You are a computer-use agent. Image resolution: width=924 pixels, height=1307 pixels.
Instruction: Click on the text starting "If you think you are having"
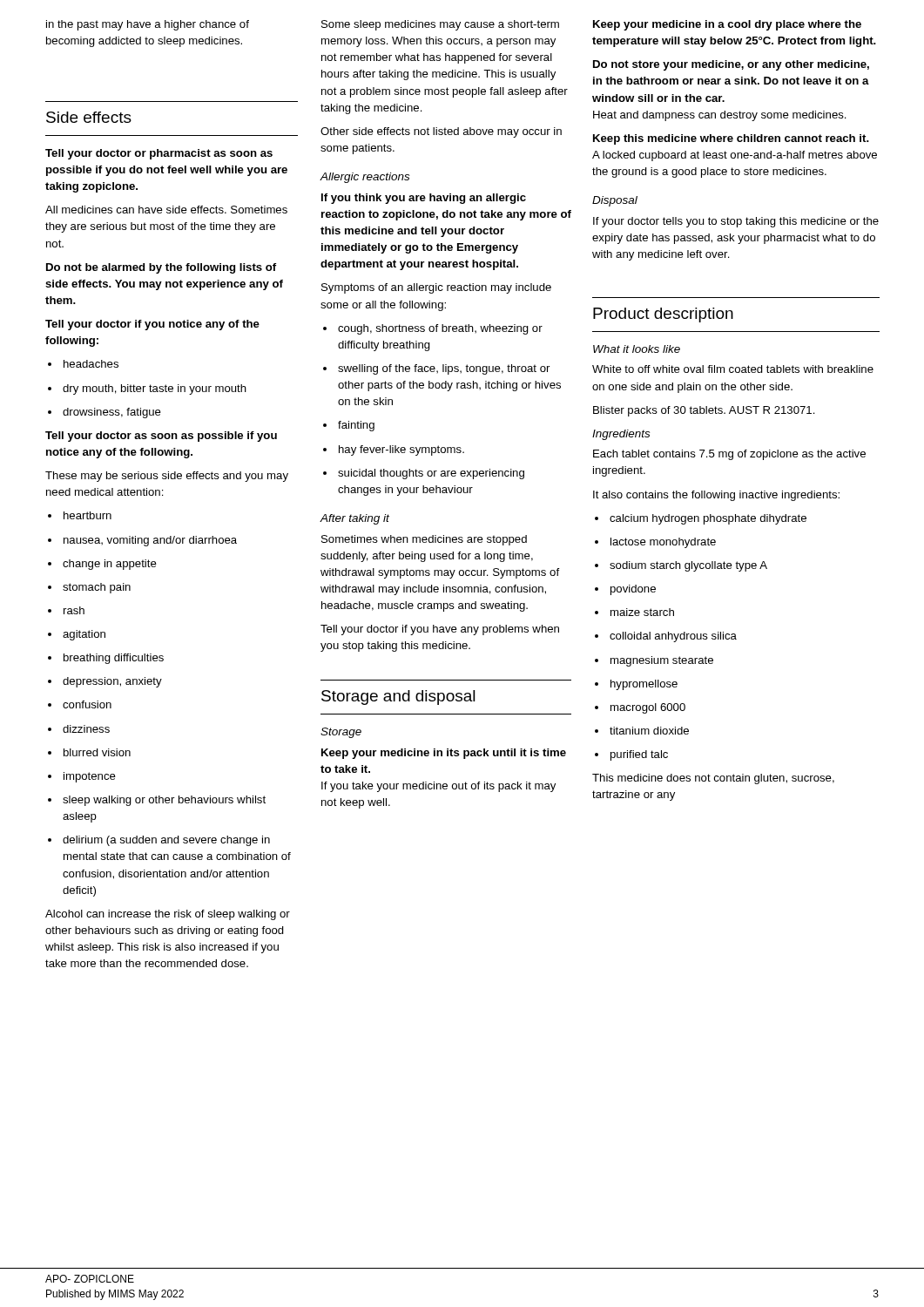click(446, 231)
